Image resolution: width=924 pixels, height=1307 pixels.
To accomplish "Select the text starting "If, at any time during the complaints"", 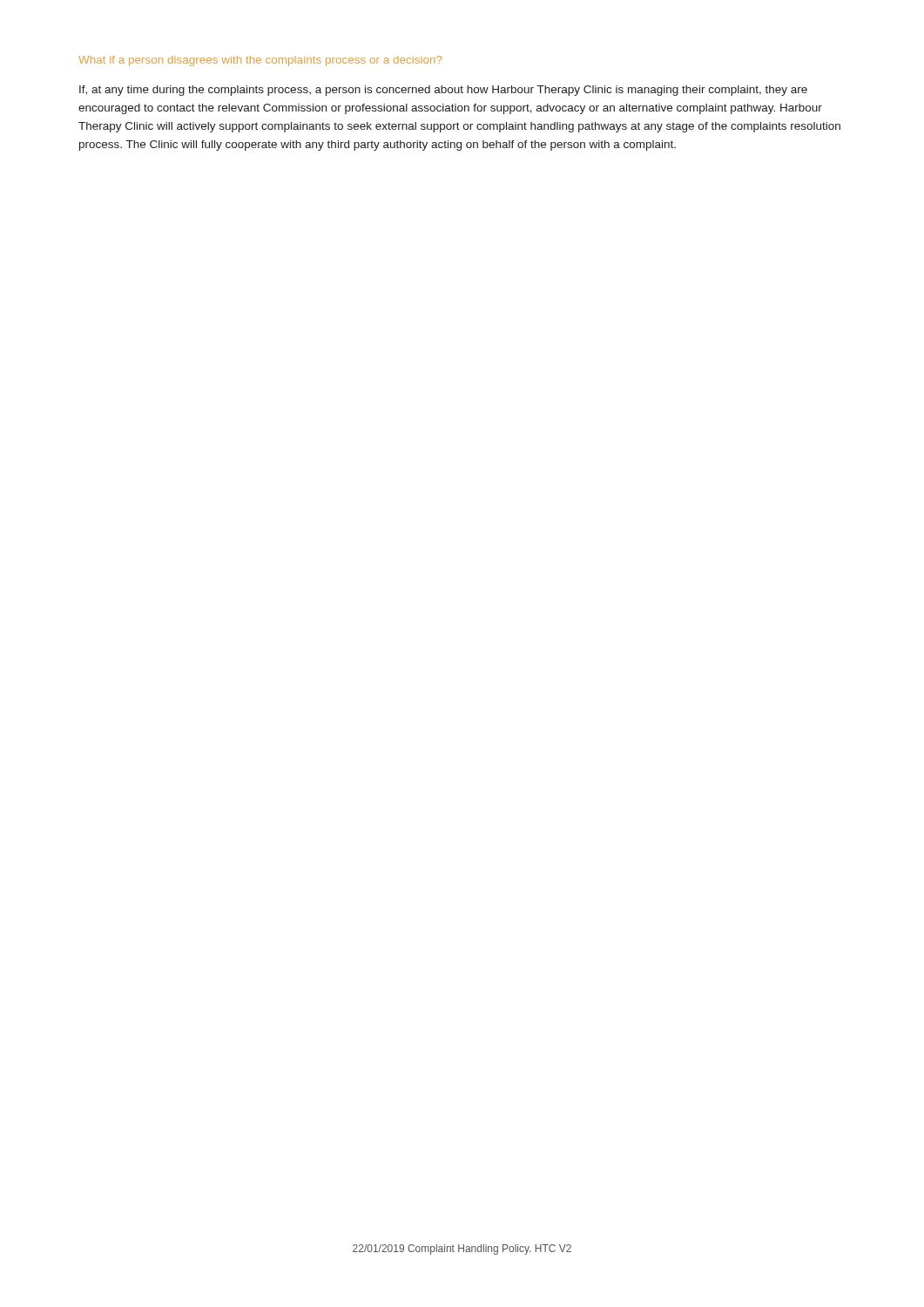I will click(x=460, y=117).
